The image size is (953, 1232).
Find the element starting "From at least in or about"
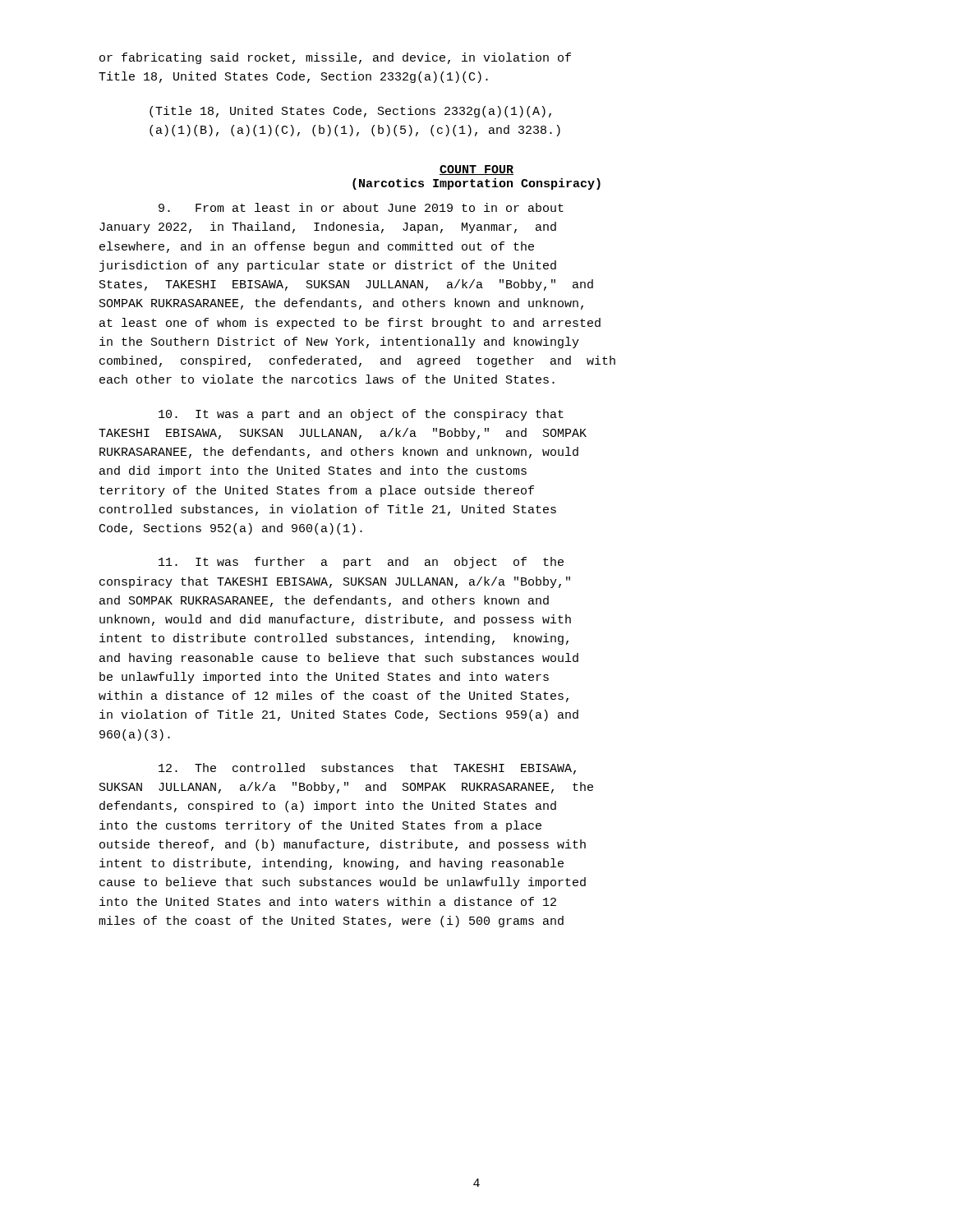(x=357, y=295)
